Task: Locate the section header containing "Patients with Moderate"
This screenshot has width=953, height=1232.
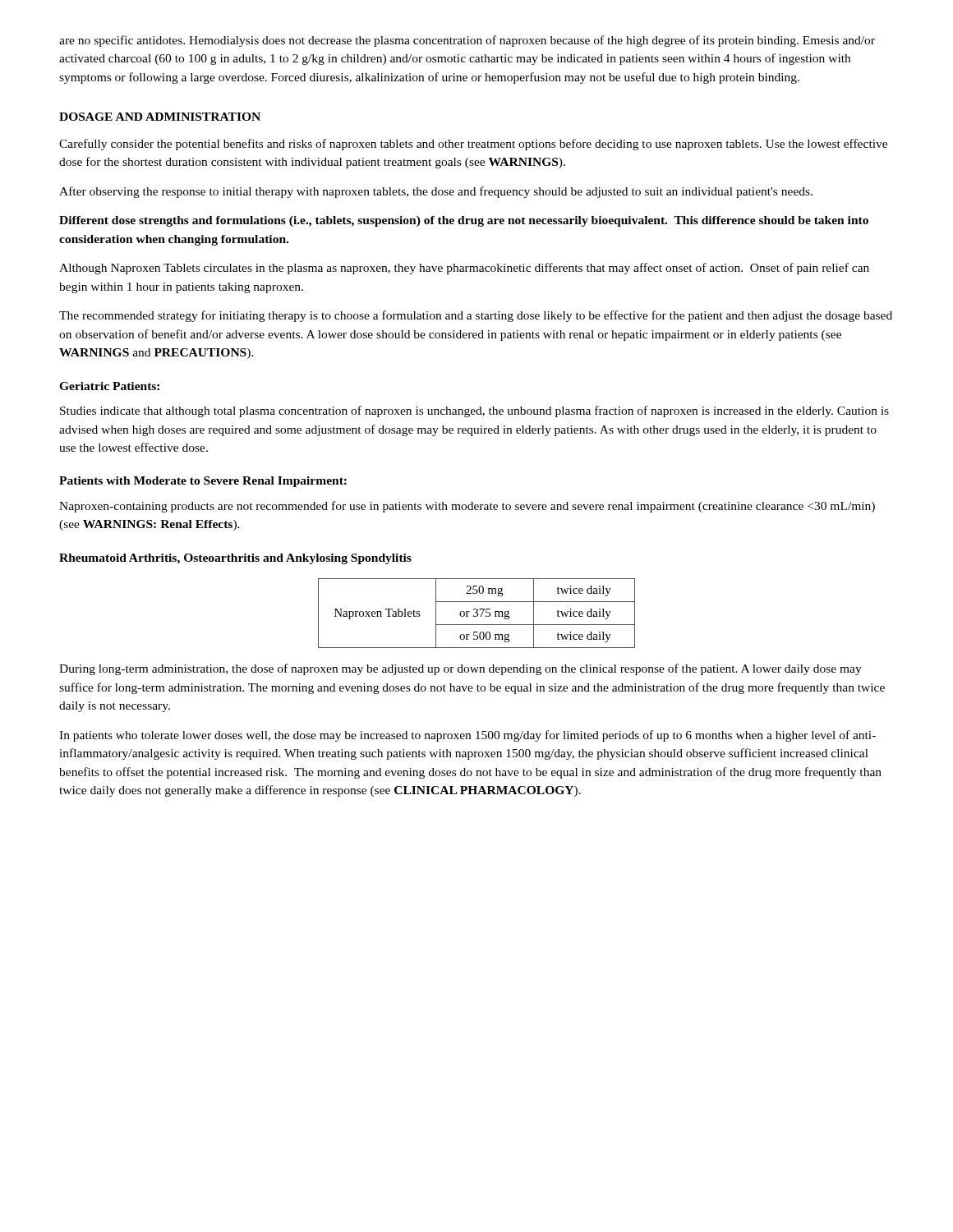Action: coord(203,480)
